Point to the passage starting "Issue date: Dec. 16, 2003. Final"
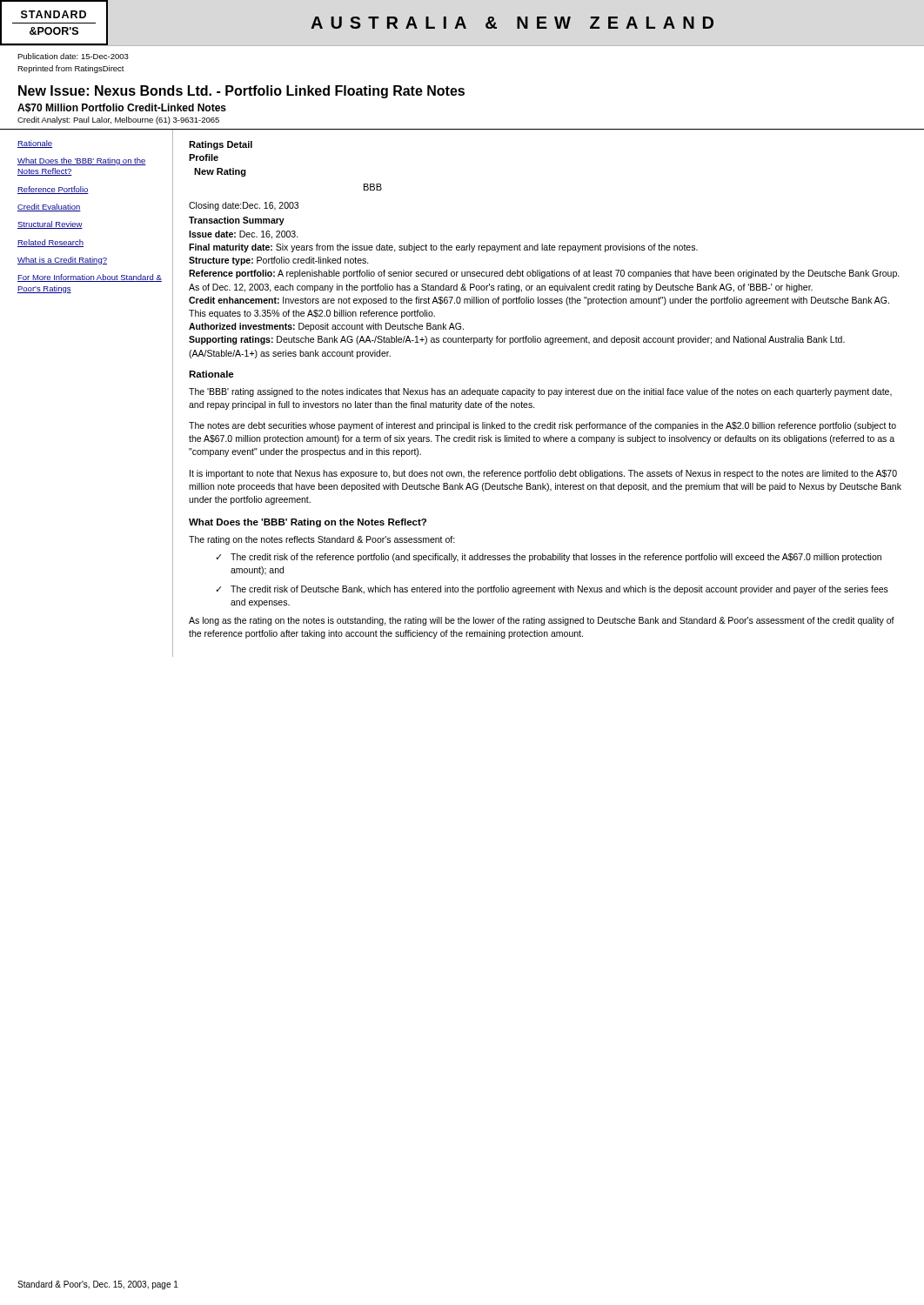Screen dimensions: 1305x924 (544, 293)
